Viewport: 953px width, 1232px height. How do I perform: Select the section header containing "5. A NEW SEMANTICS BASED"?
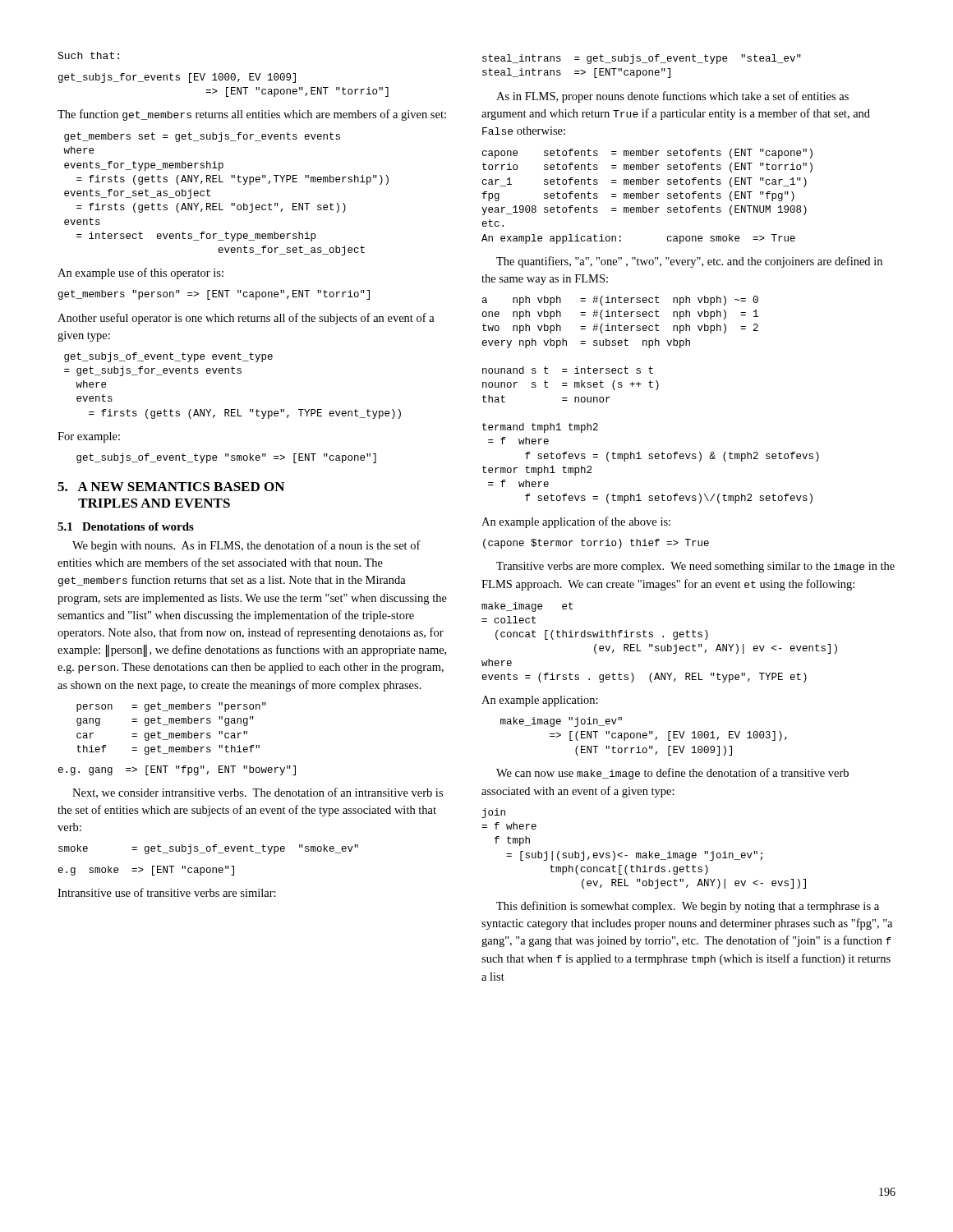pos(171,495)
